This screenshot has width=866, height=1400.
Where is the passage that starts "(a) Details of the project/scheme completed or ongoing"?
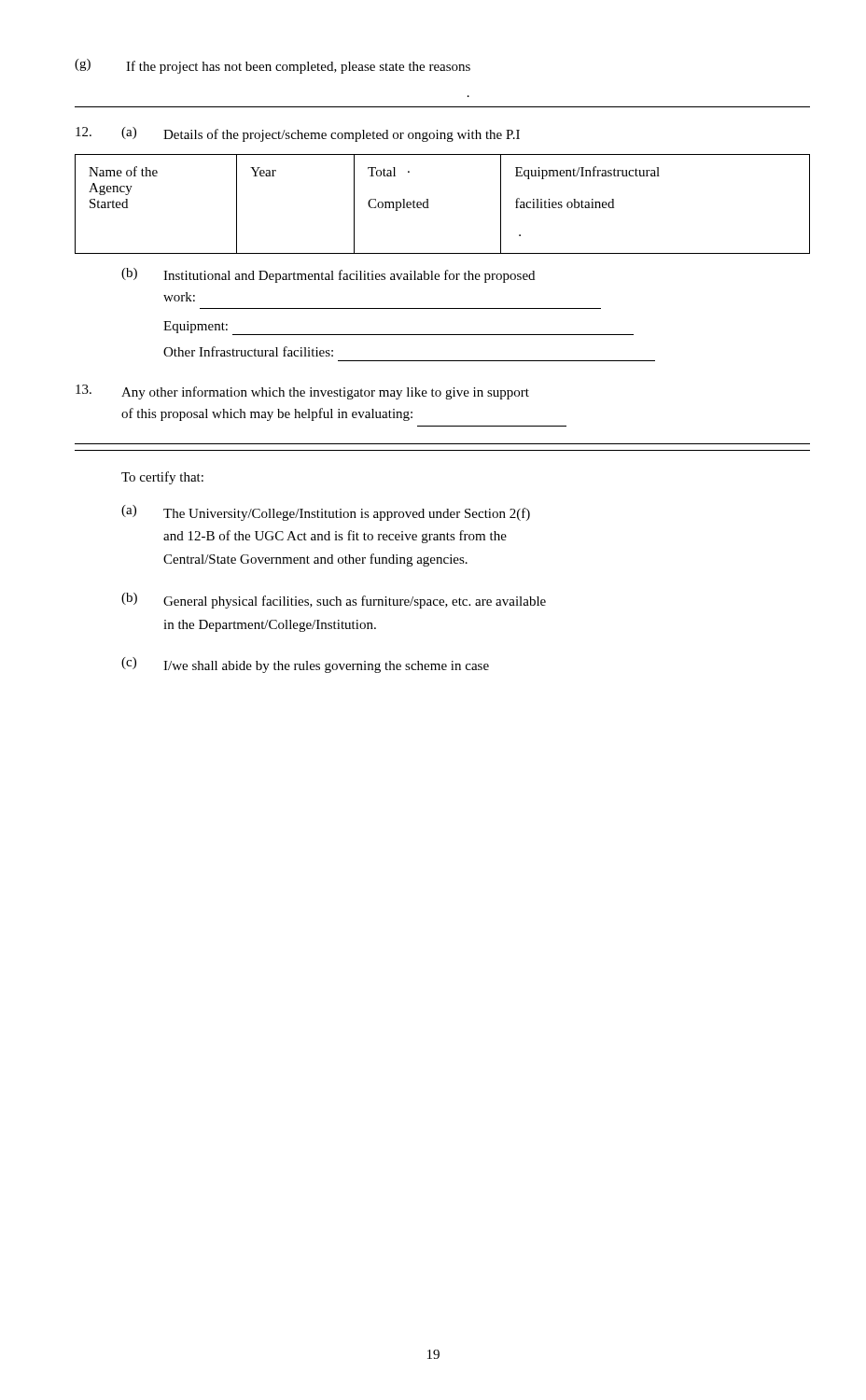pos(442,135)
